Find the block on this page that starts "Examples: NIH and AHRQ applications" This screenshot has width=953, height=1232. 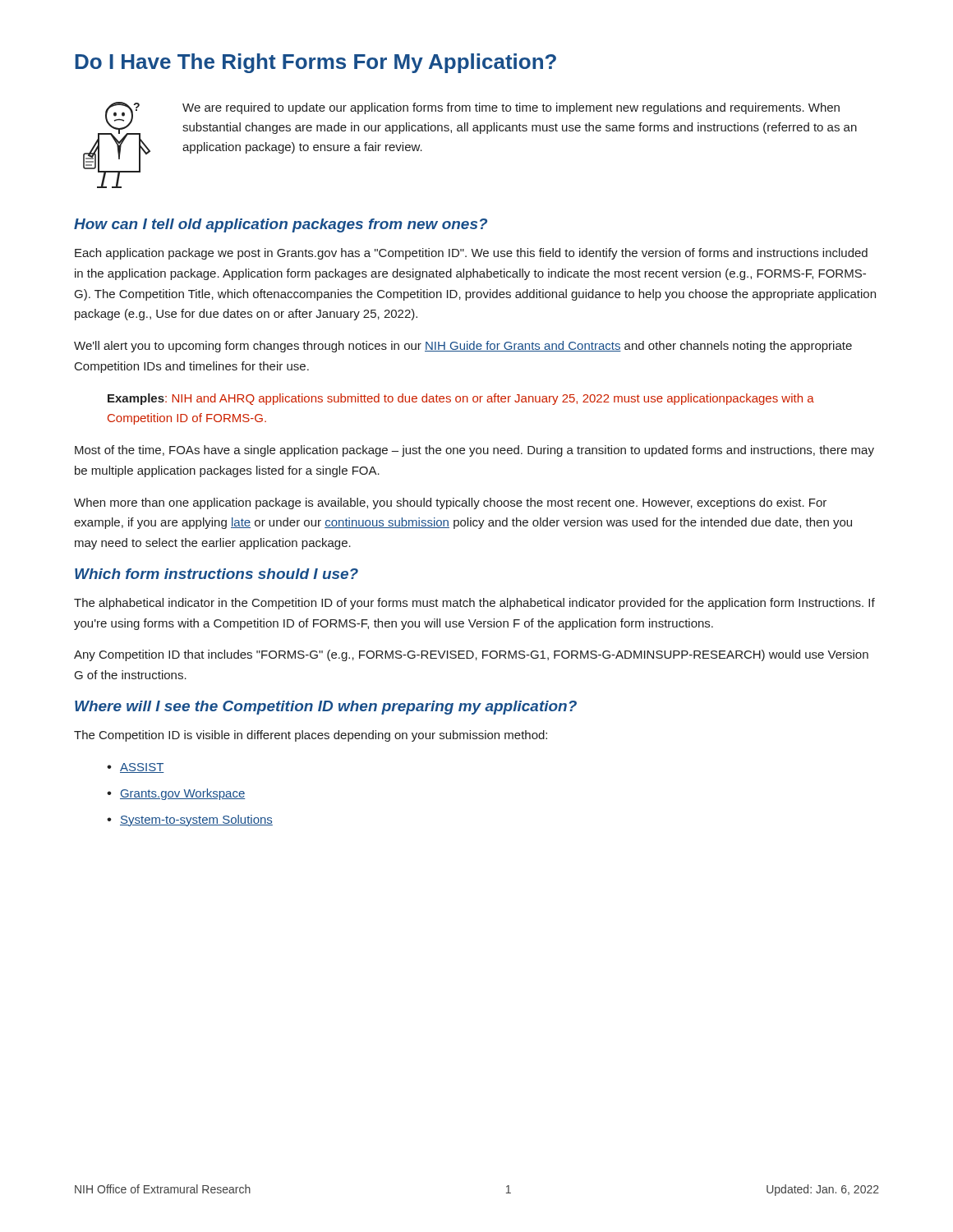click(x=493, y=408)
